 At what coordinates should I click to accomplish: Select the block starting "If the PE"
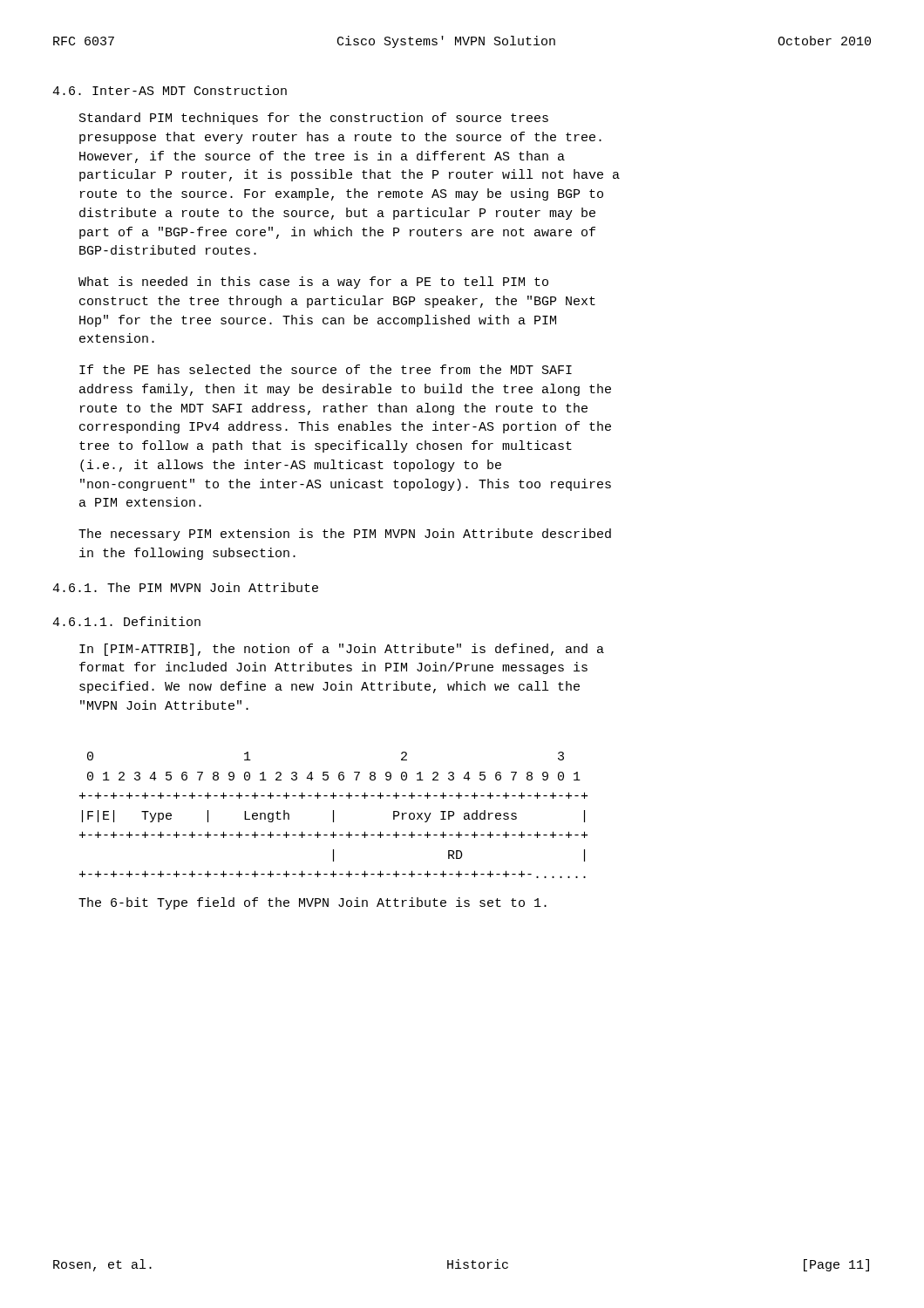345,437
